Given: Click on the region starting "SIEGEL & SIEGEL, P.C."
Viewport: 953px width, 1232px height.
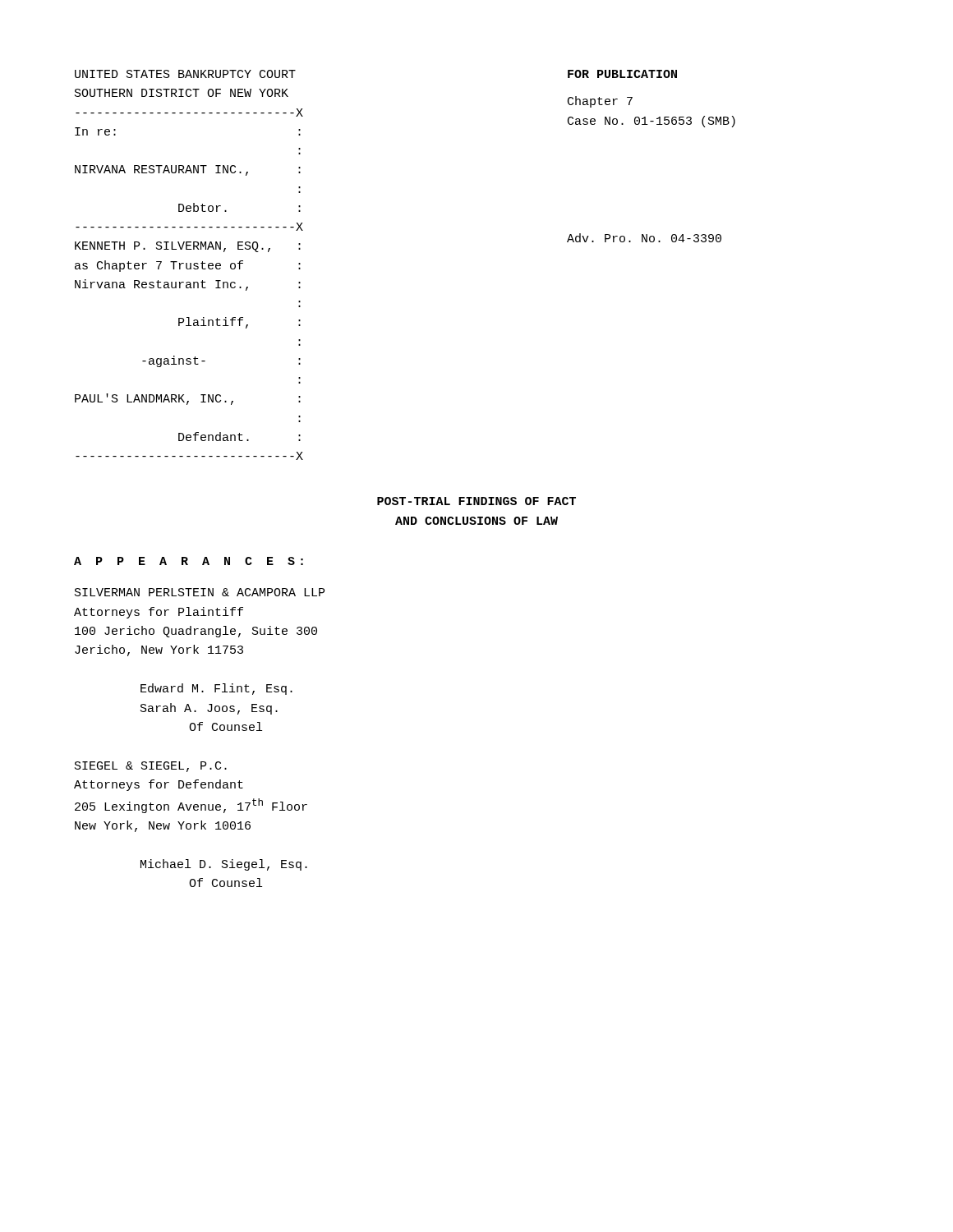Looking at the screenshot, I should click(191, 797).
